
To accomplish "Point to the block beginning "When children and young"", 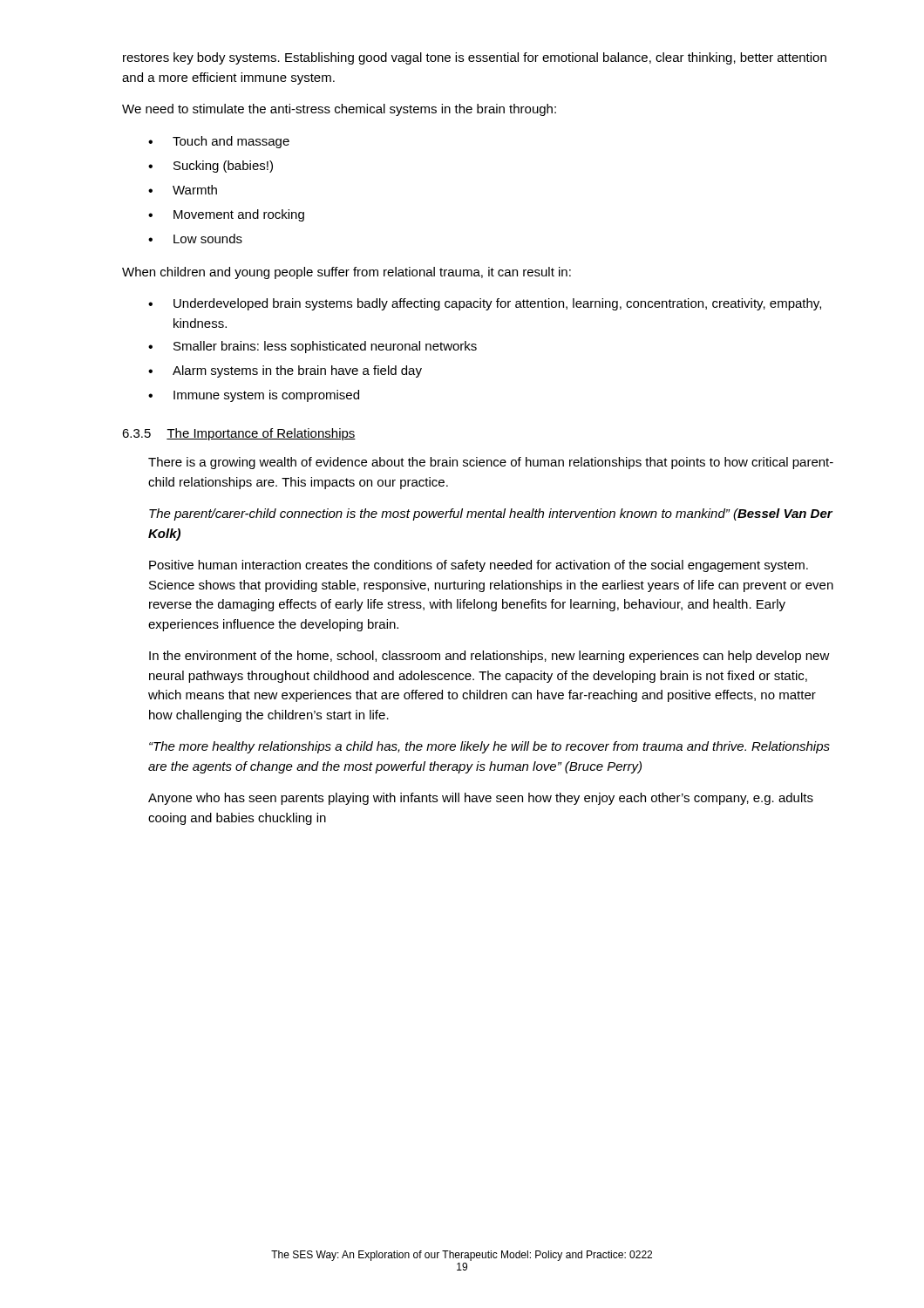I will [x=347, y=271].
